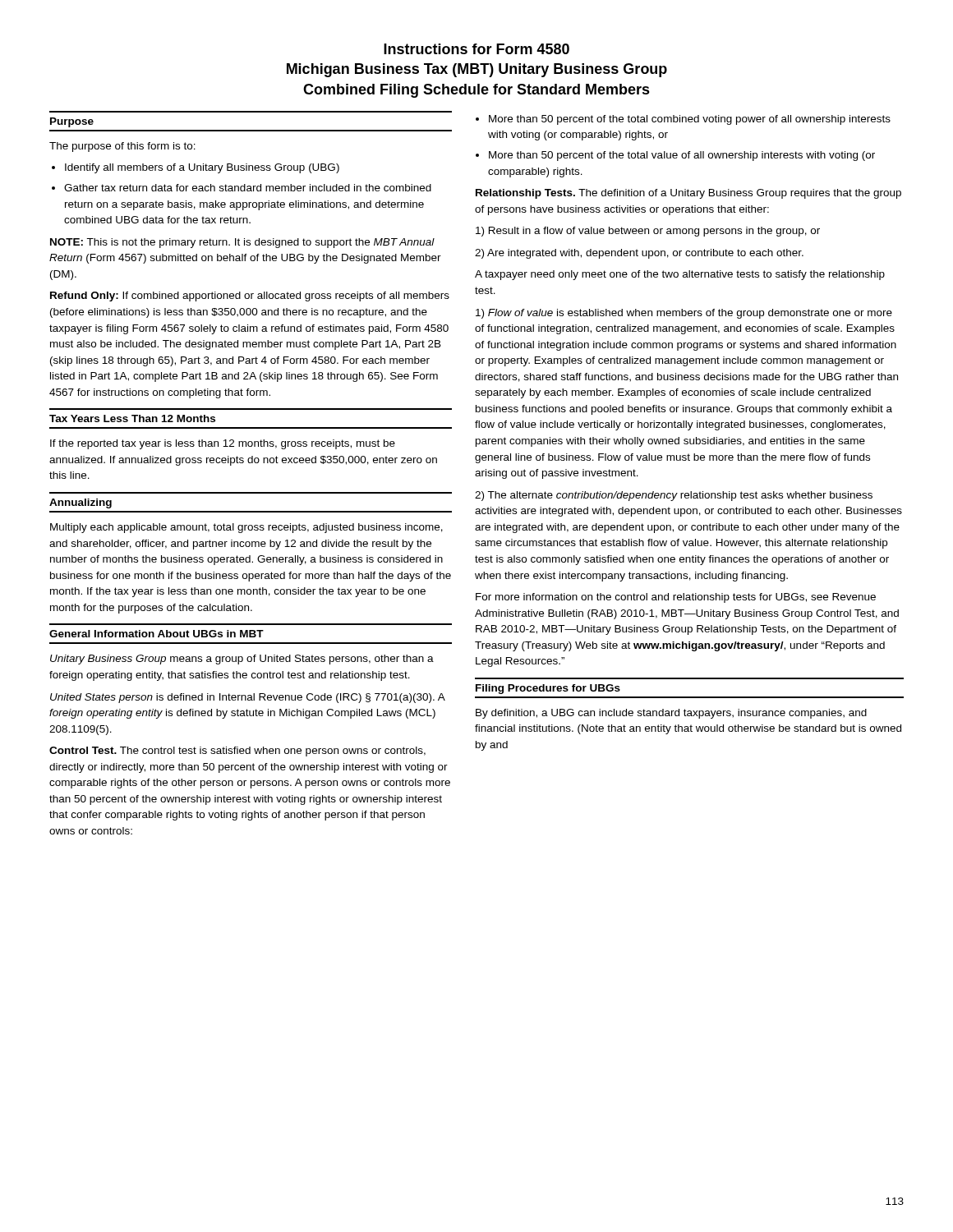
Task: Point to the element starting "Filing Procedures for UBGs"
Action: coord(548,688)
